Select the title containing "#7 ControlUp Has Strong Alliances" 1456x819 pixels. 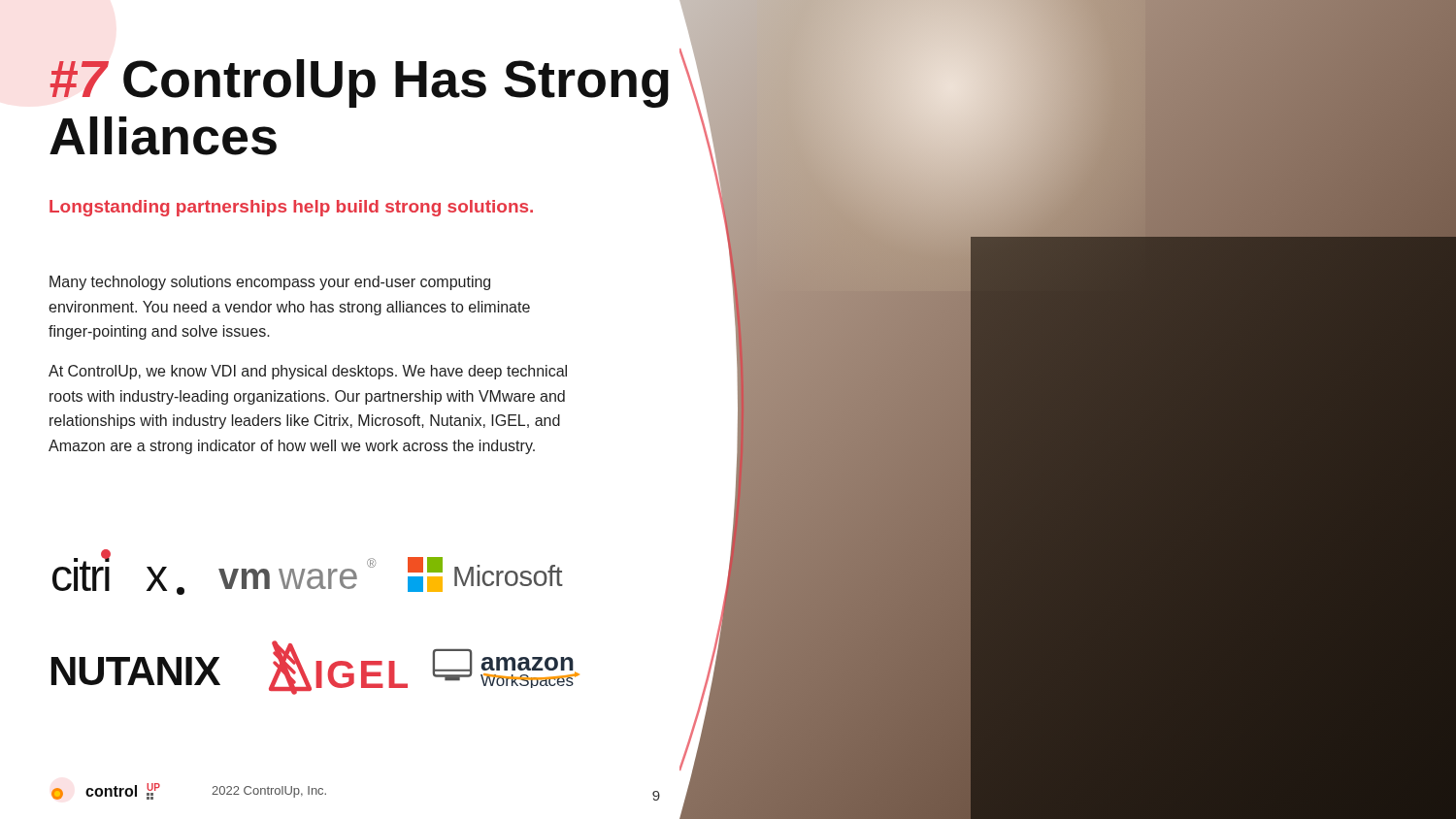tap(360, 108)
